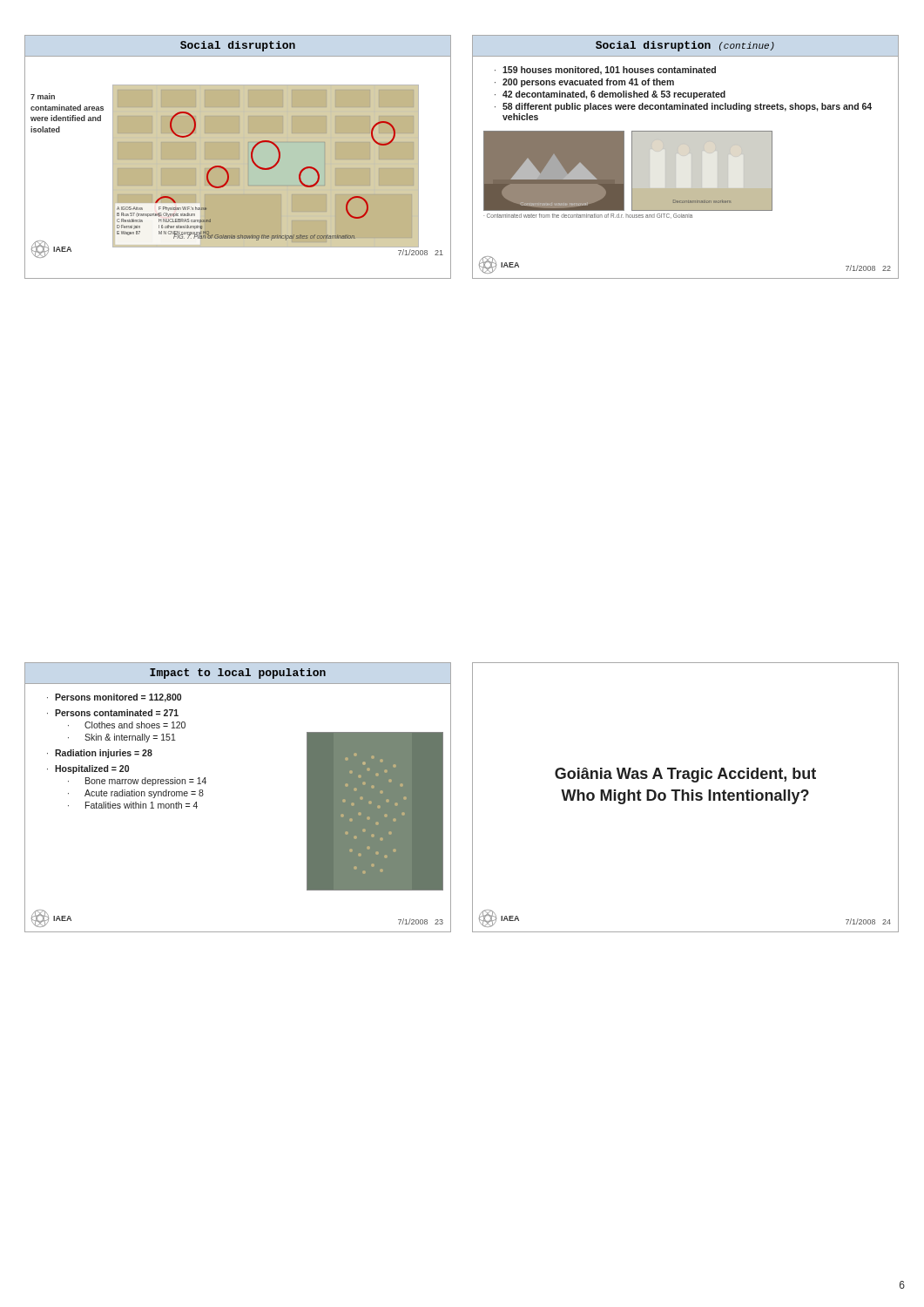Where is the caption that starts "· Contaminated water"?

tap(588, 216)
